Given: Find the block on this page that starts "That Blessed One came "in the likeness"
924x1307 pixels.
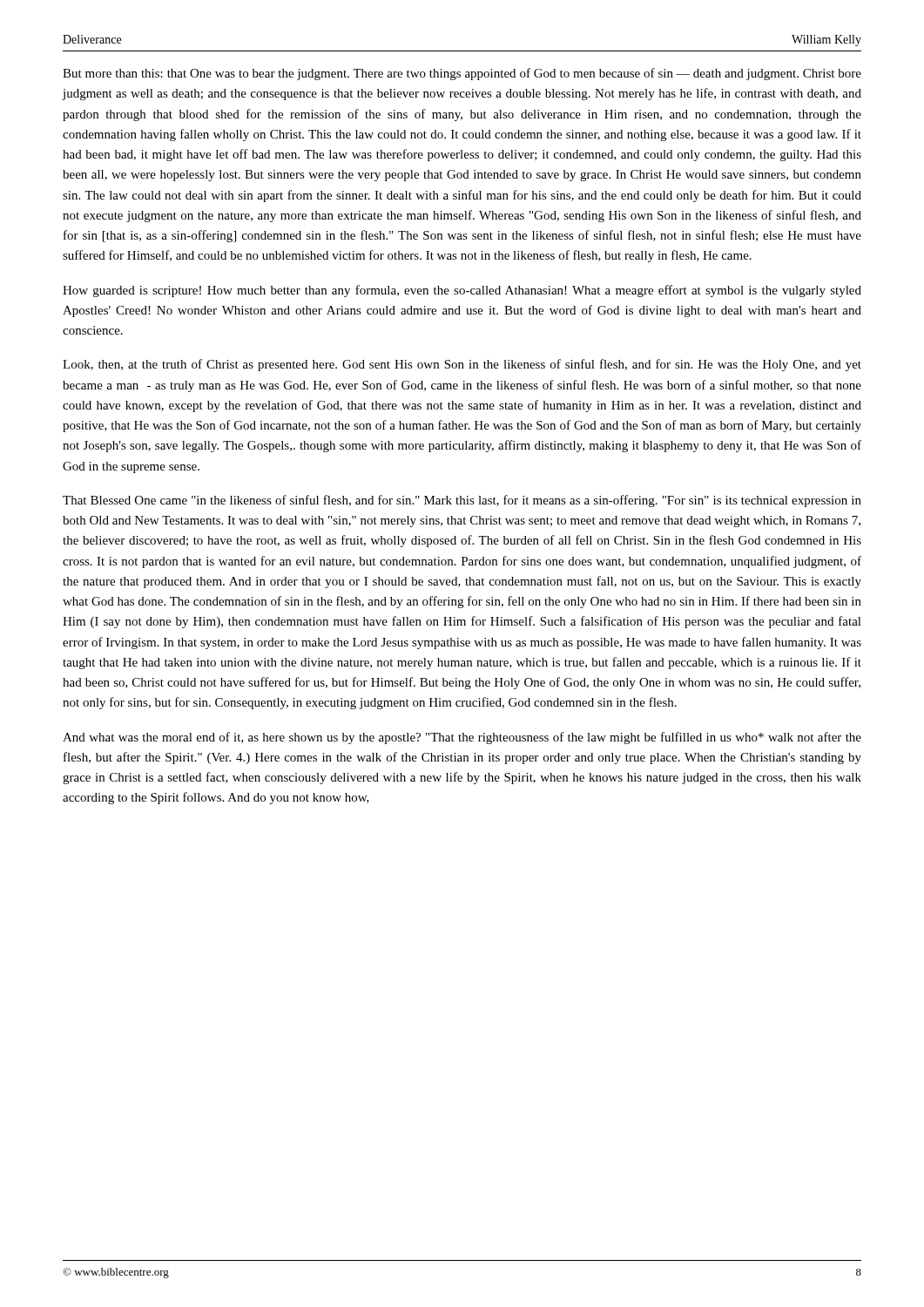Looking at the screenshot, I should 462,601.
